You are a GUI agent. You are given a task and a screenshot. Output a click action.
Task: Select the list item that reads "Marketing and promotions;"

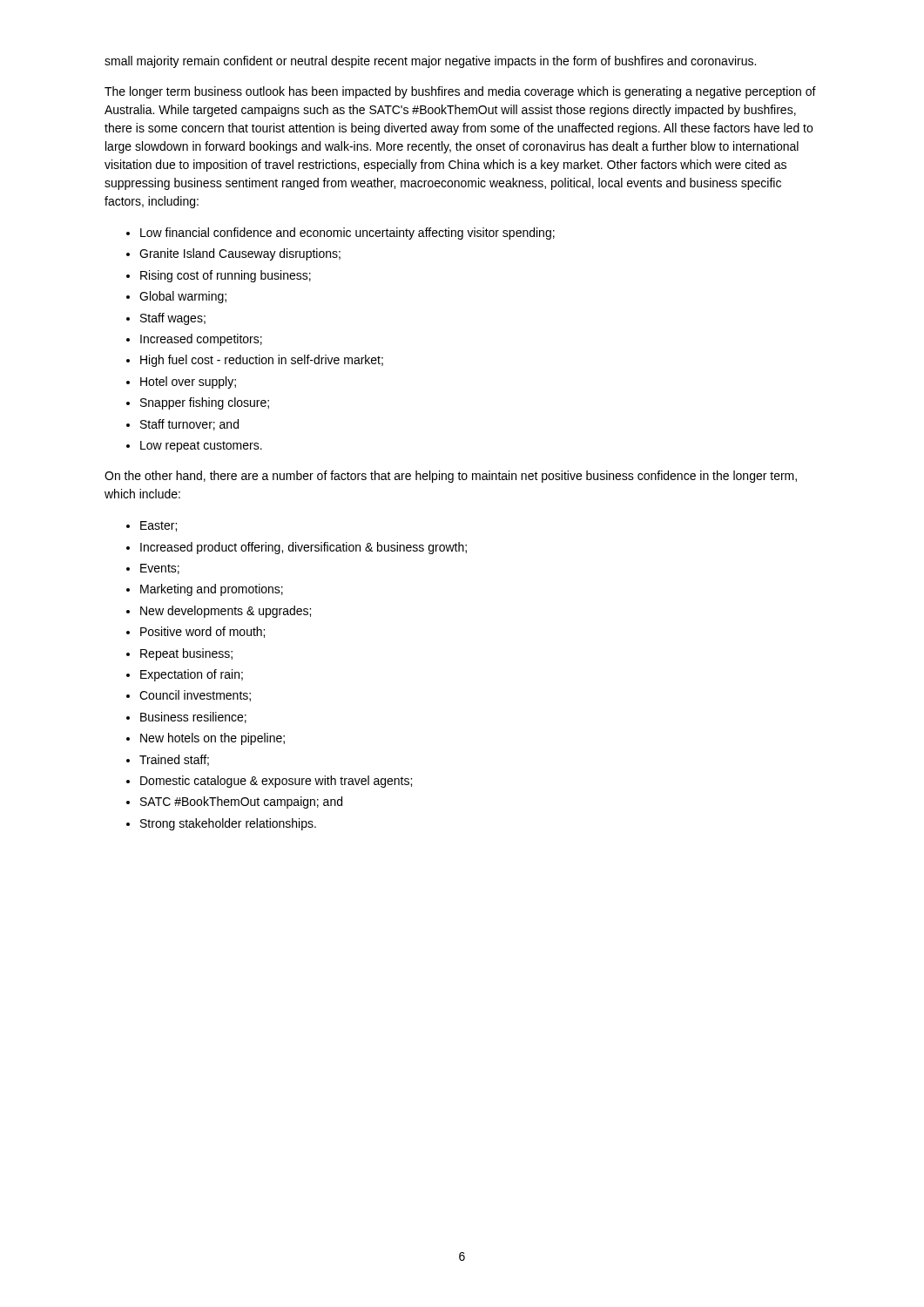212,589
